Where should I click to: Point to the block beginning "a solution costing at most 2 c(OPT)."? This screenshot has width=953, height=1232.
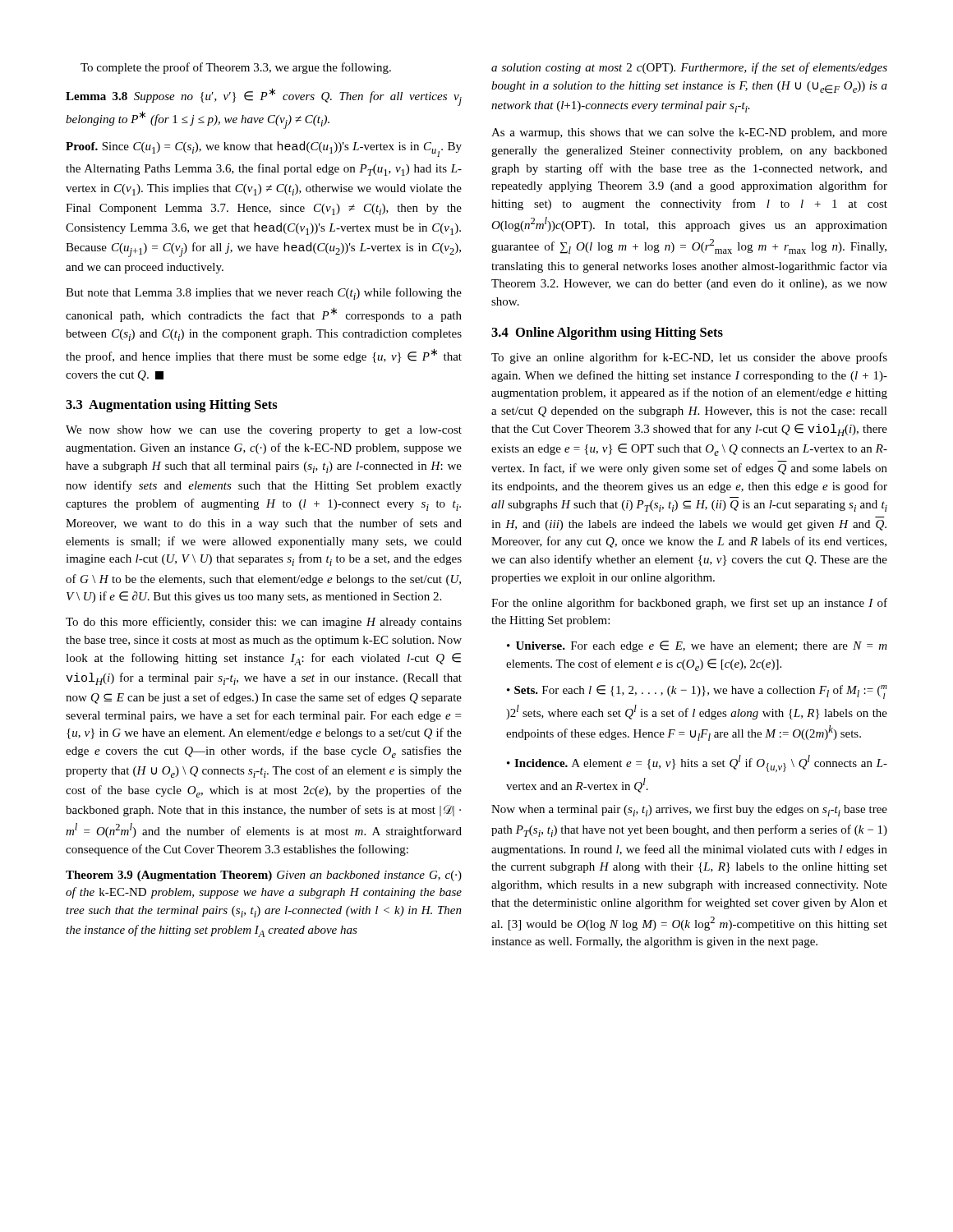click(x=689, y=88)
